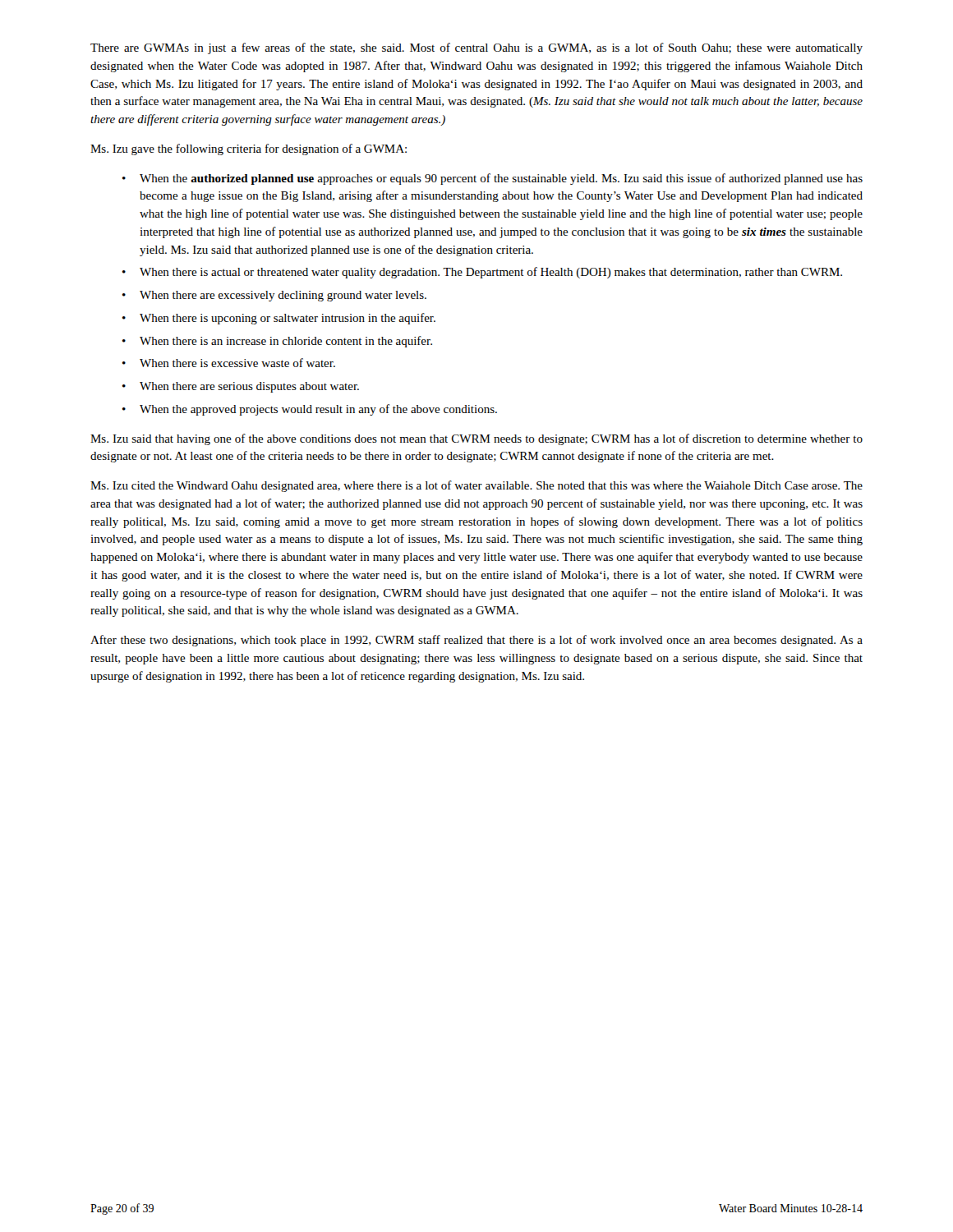Navigate to the text block starting "• When there are excessively declining ground"
Image resolution: width=953 pixels, height=1232 pixels.
274,296
